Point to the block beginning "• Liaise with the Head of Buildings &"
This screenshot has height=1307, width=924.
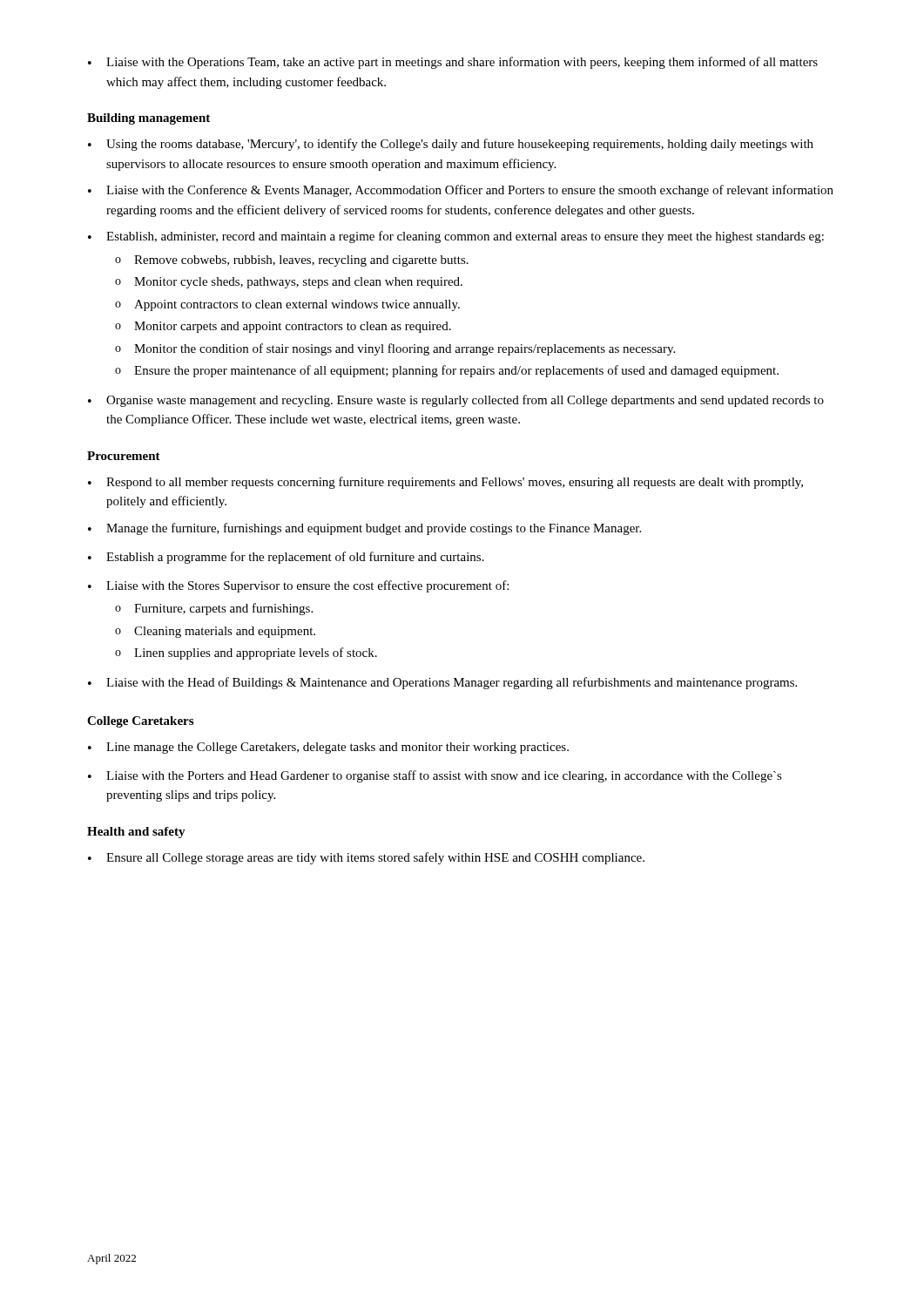[x=462, y=683]
